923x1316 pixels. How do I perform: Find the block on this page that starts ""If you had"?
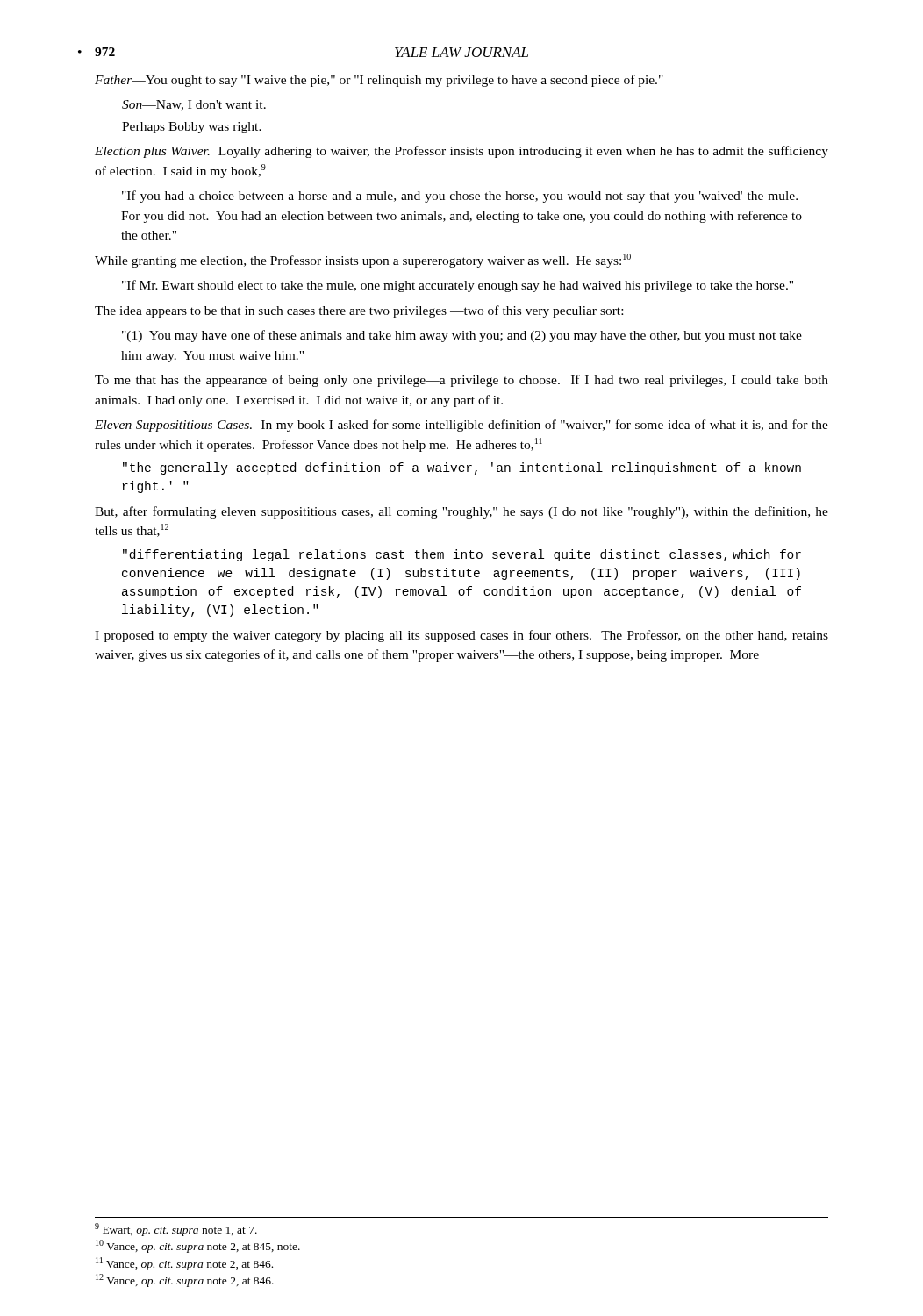[x=462, y=215]
